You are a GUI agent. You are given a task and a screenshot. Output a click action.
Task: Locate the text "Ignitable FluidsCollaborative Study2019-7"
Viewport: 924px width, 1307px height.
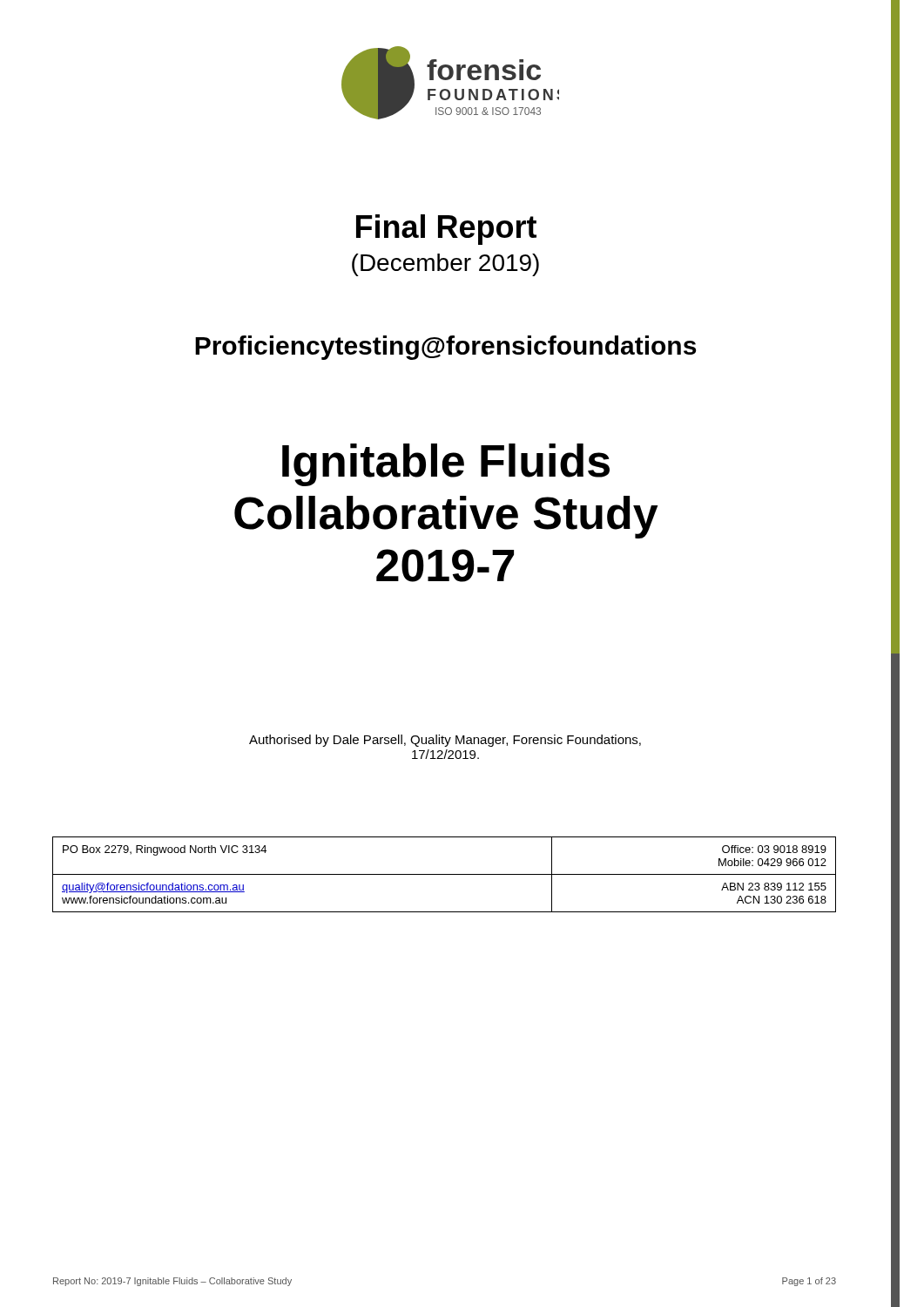point(445,514)
